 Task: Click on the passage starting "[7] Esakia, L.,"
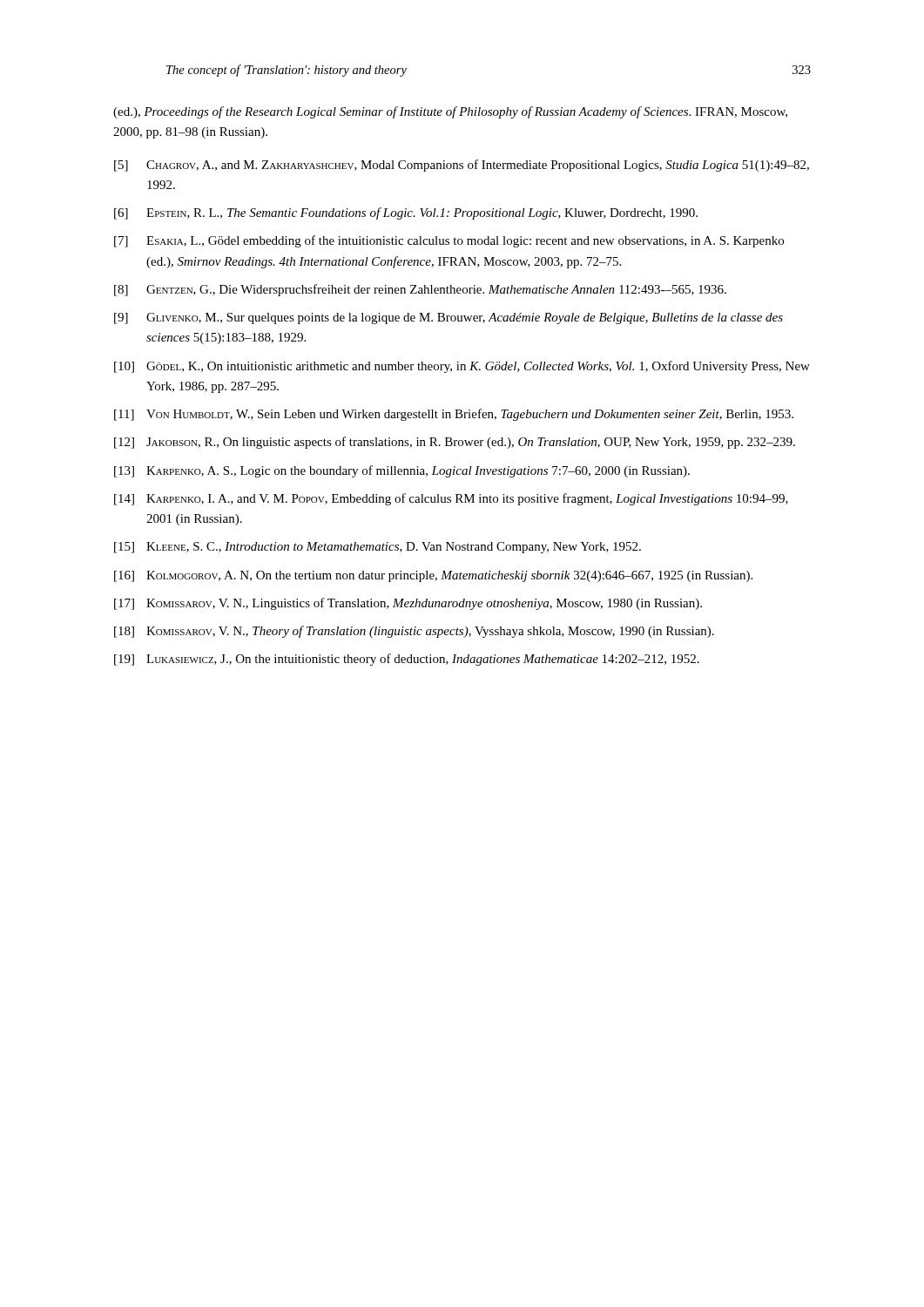(462, 251)
